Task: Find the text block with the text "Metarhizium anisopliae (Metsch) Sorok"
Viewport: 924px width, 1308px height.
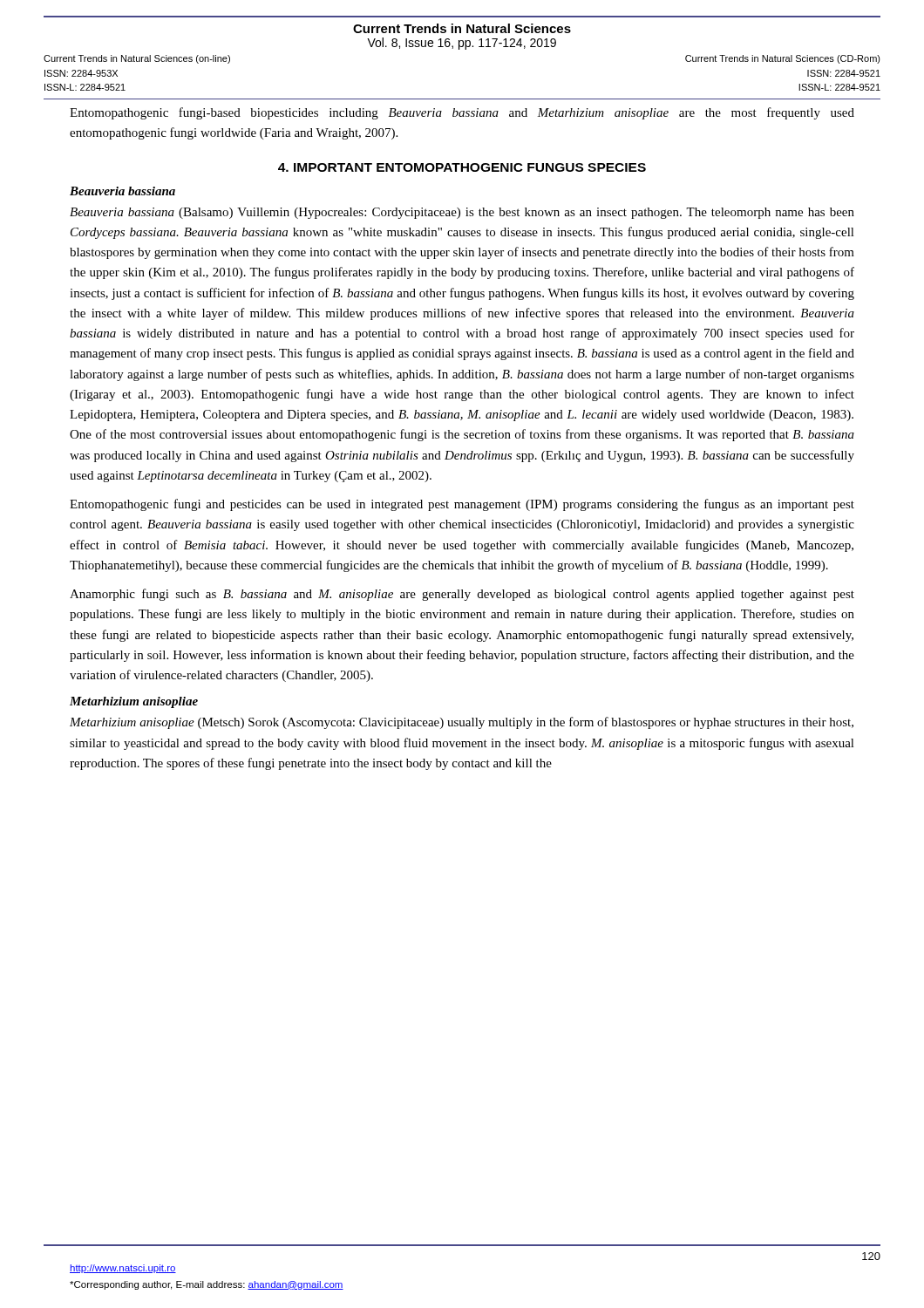Action: (x=462, y=743)
